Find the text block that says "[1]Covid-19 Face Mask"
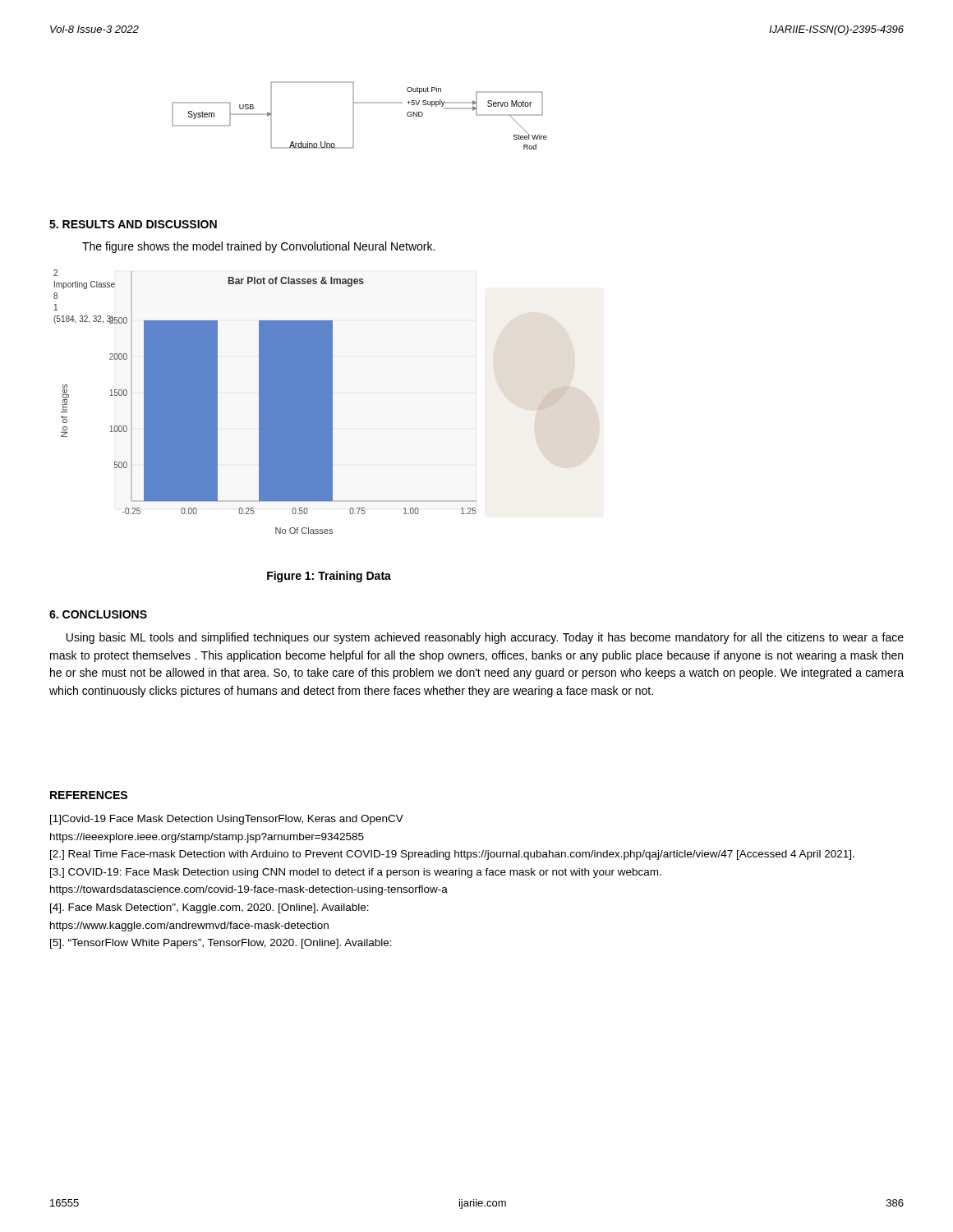Screen dimensions: 1232x953 (x=452, y=881)
